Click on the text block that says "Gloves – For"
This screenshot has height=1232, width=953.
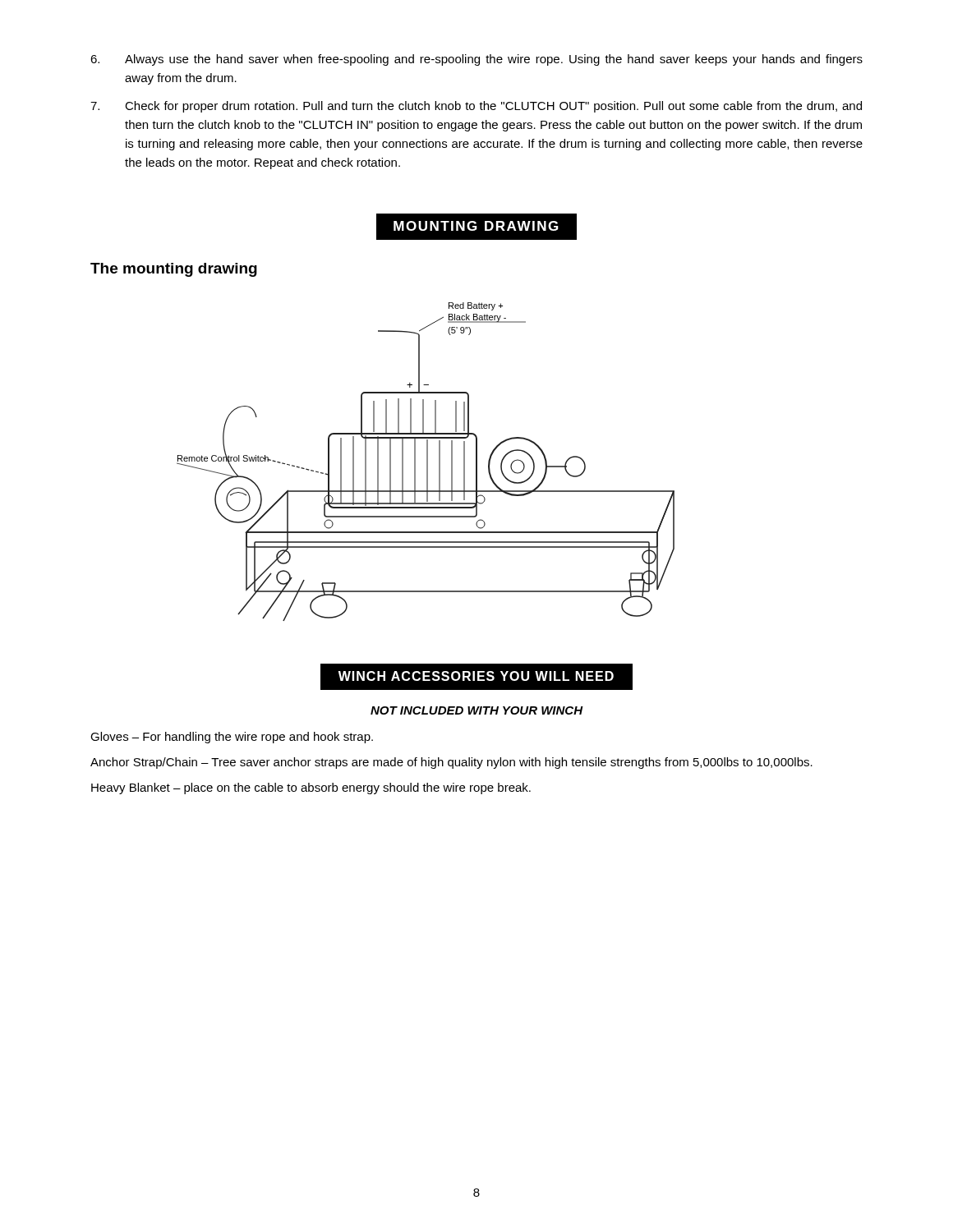pyautogui.click(x=232, y=736)
